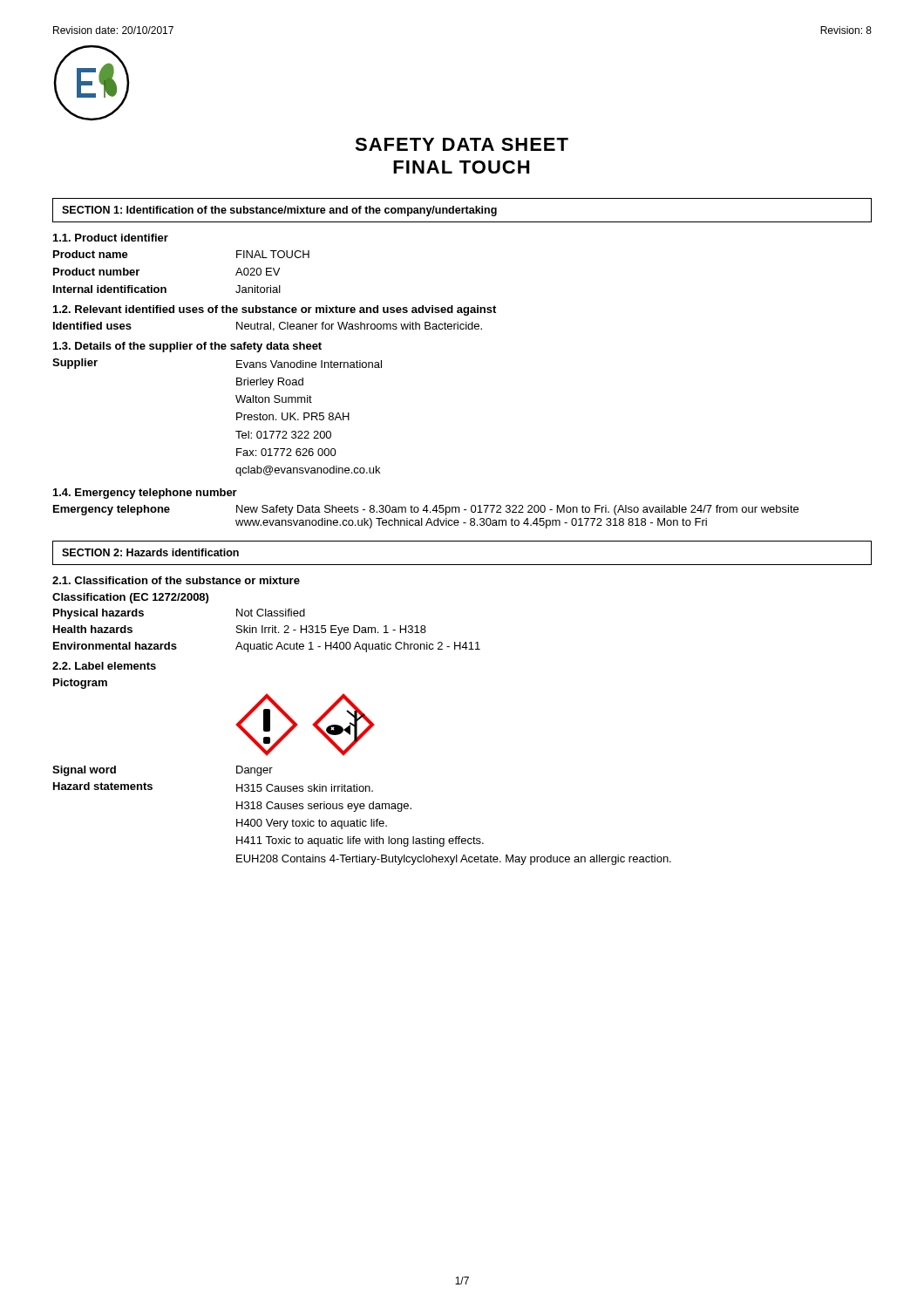Click on the text block starting "SECTION 1: Identification of the substance/mixture"

click(x=280, y=210)
